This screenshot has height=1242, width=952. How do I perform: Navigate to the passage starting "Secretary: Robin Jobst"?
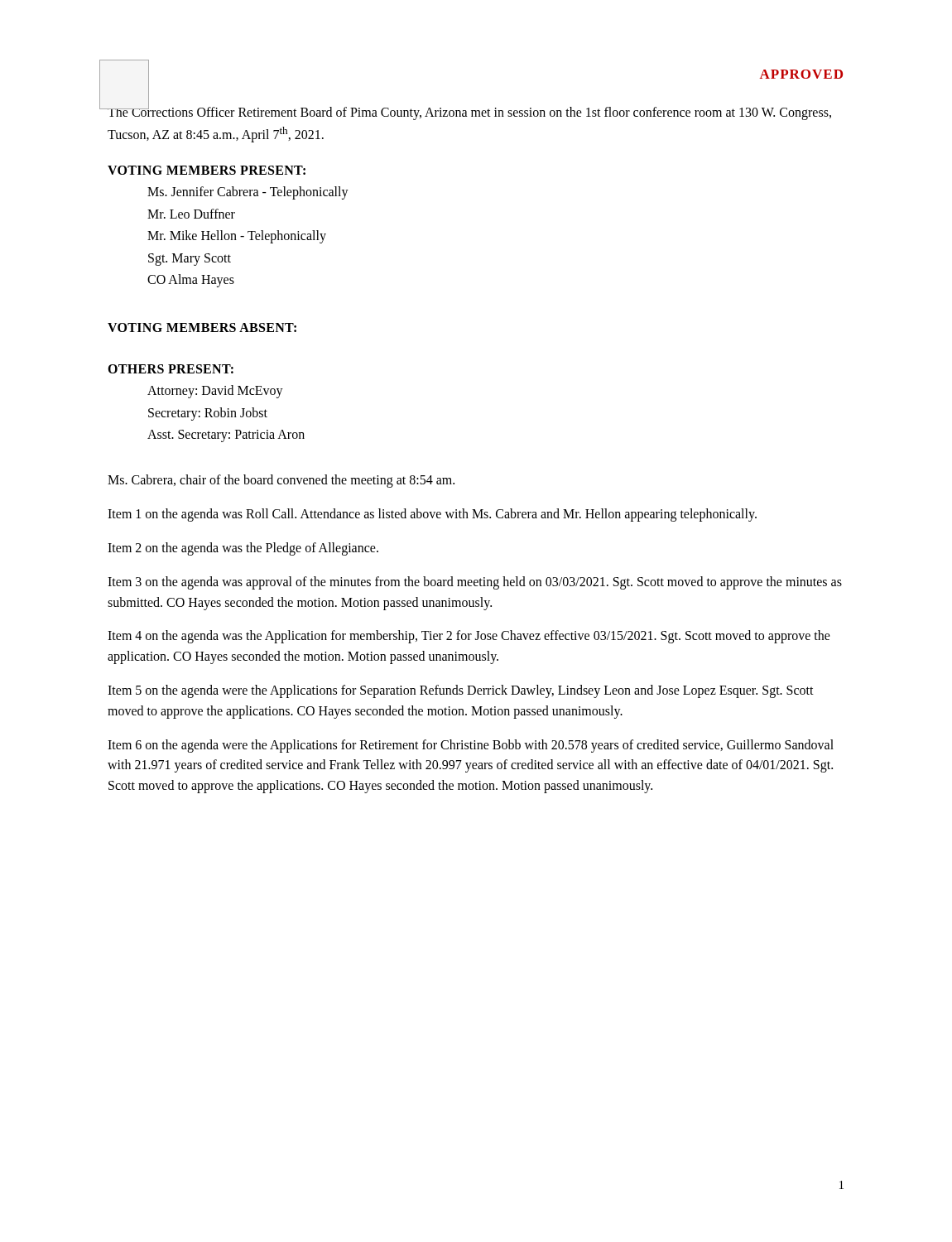pos(207,412)
